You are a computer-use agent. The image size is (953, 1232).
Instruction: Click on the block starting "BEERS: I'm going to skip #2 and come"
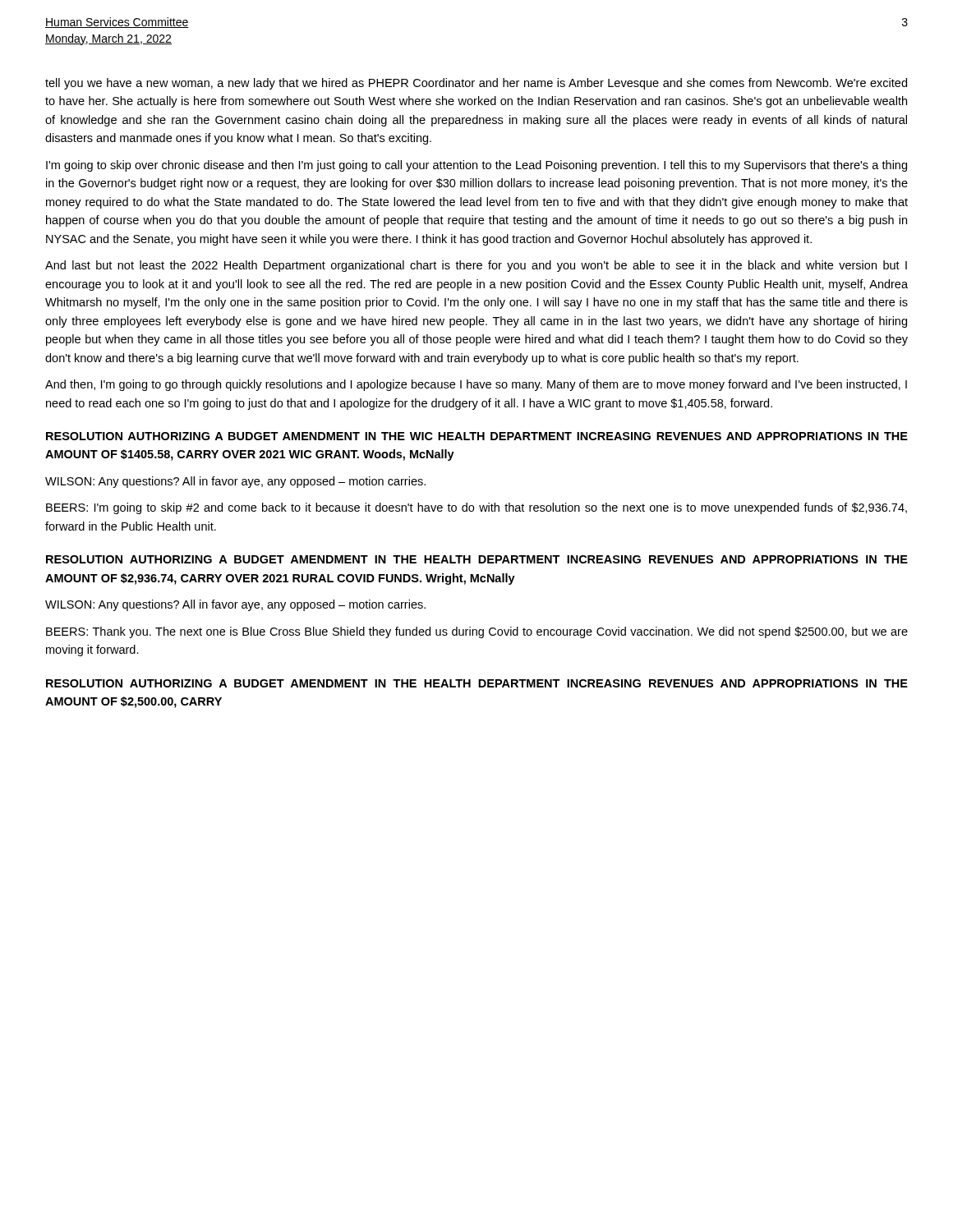coord(476,517)
